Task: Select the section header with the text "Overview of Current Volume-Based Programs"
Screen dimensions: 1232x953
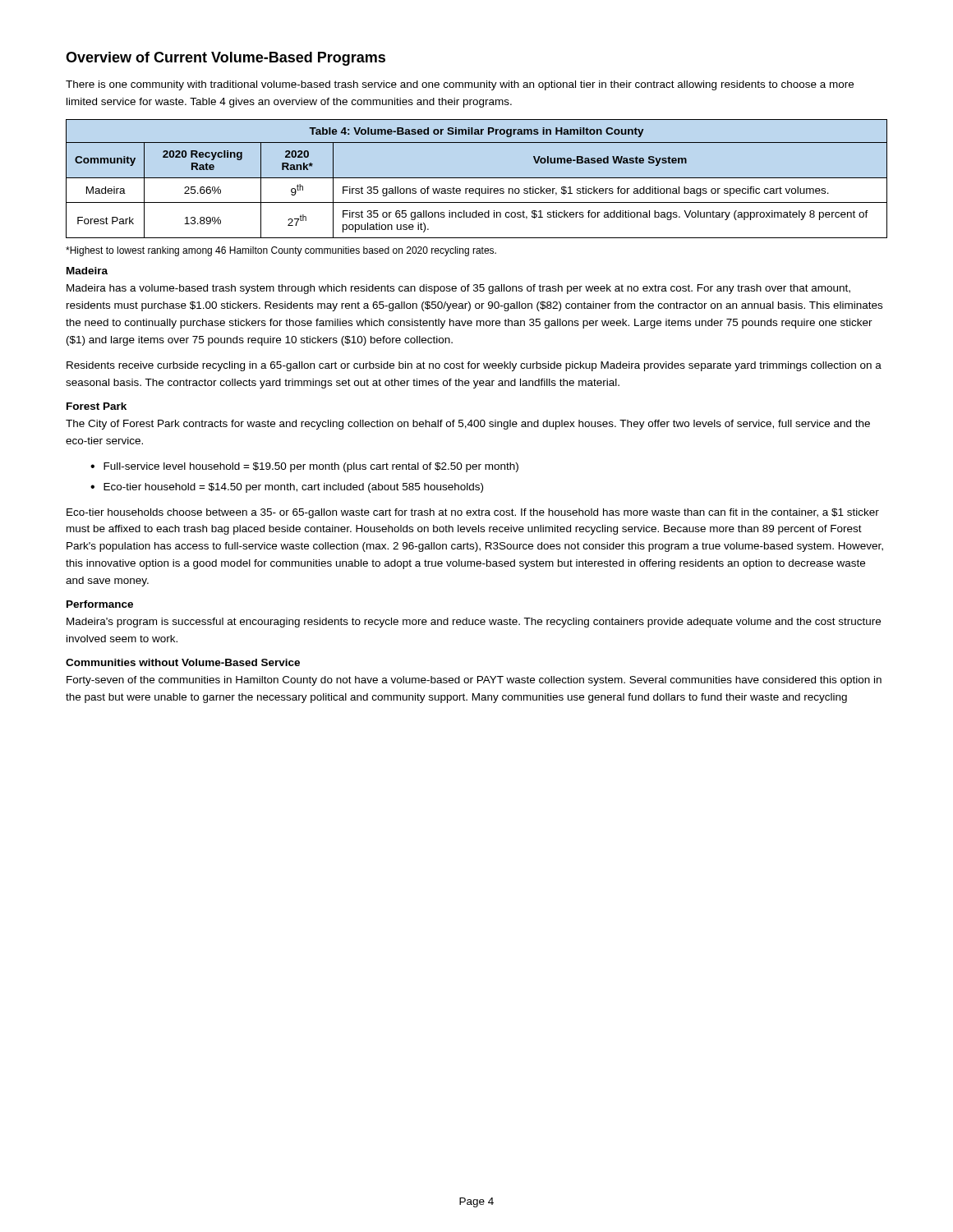Action: point(226,57)
